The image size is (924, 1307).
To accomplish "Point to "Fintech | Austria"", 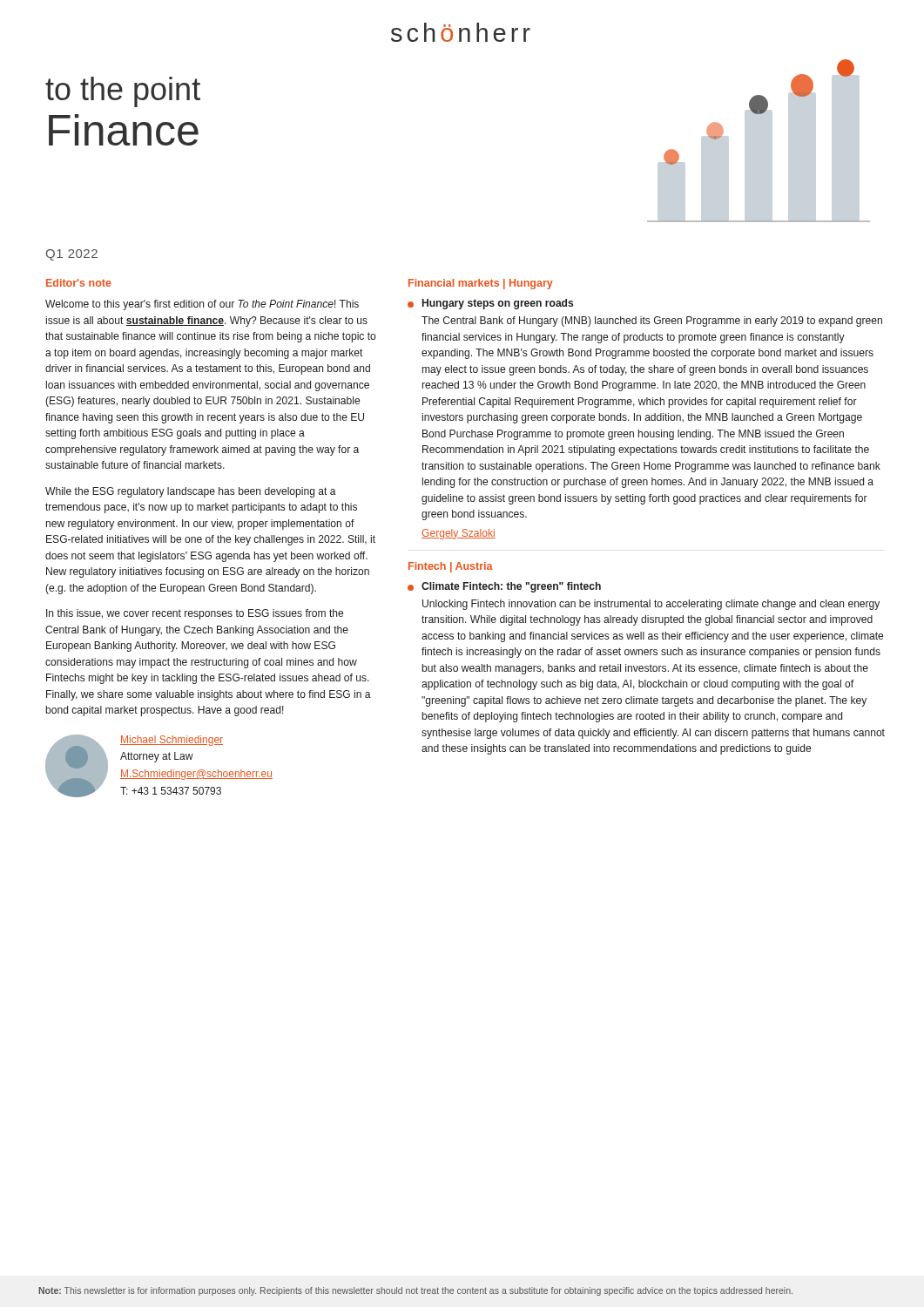I will click(x=450, y=566).
